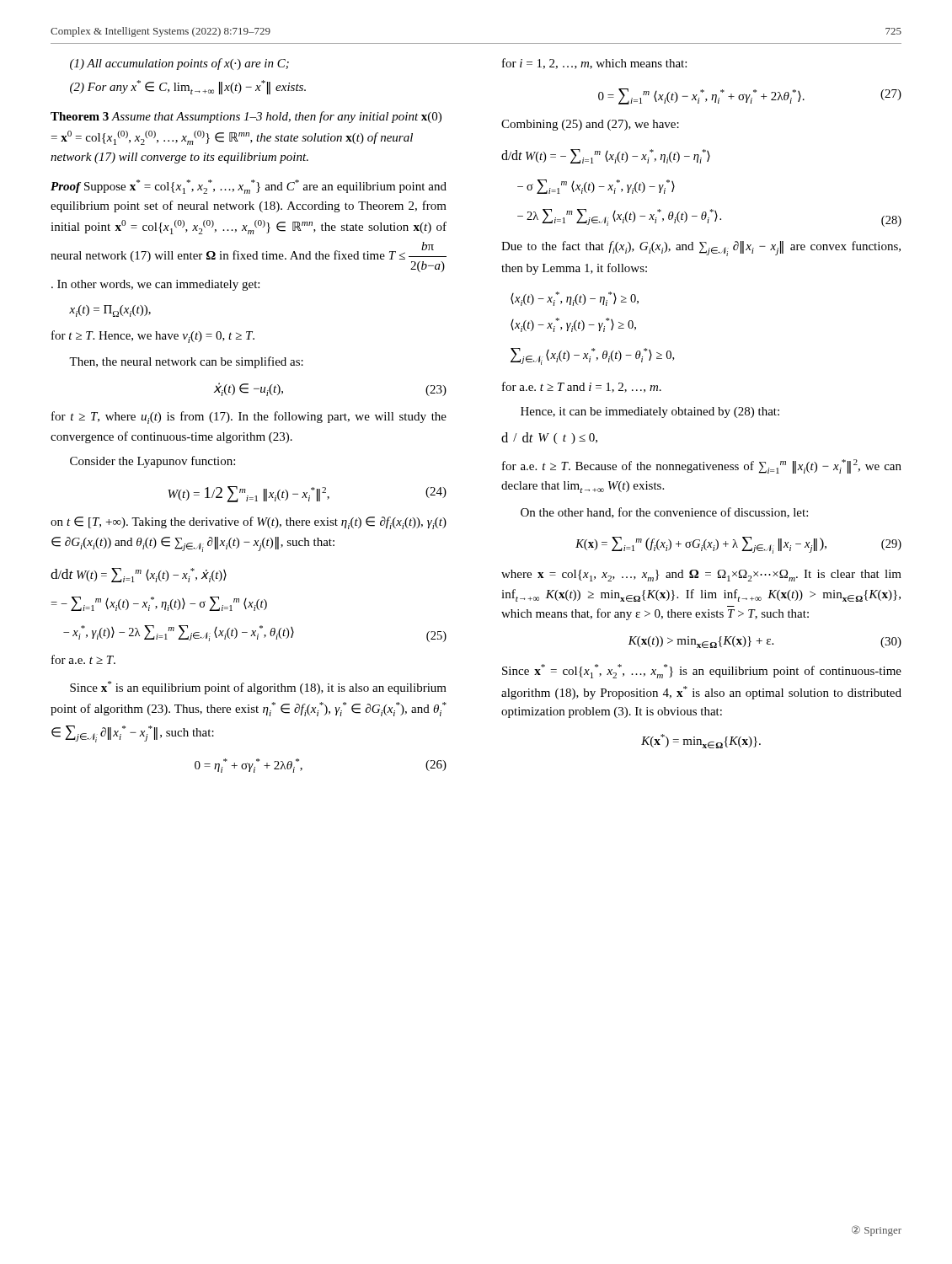Click on the formula with the text "d/dt W(t) ≤ 0,"
Viewport: 952px width, 1264px height.
tap(549, 438)
